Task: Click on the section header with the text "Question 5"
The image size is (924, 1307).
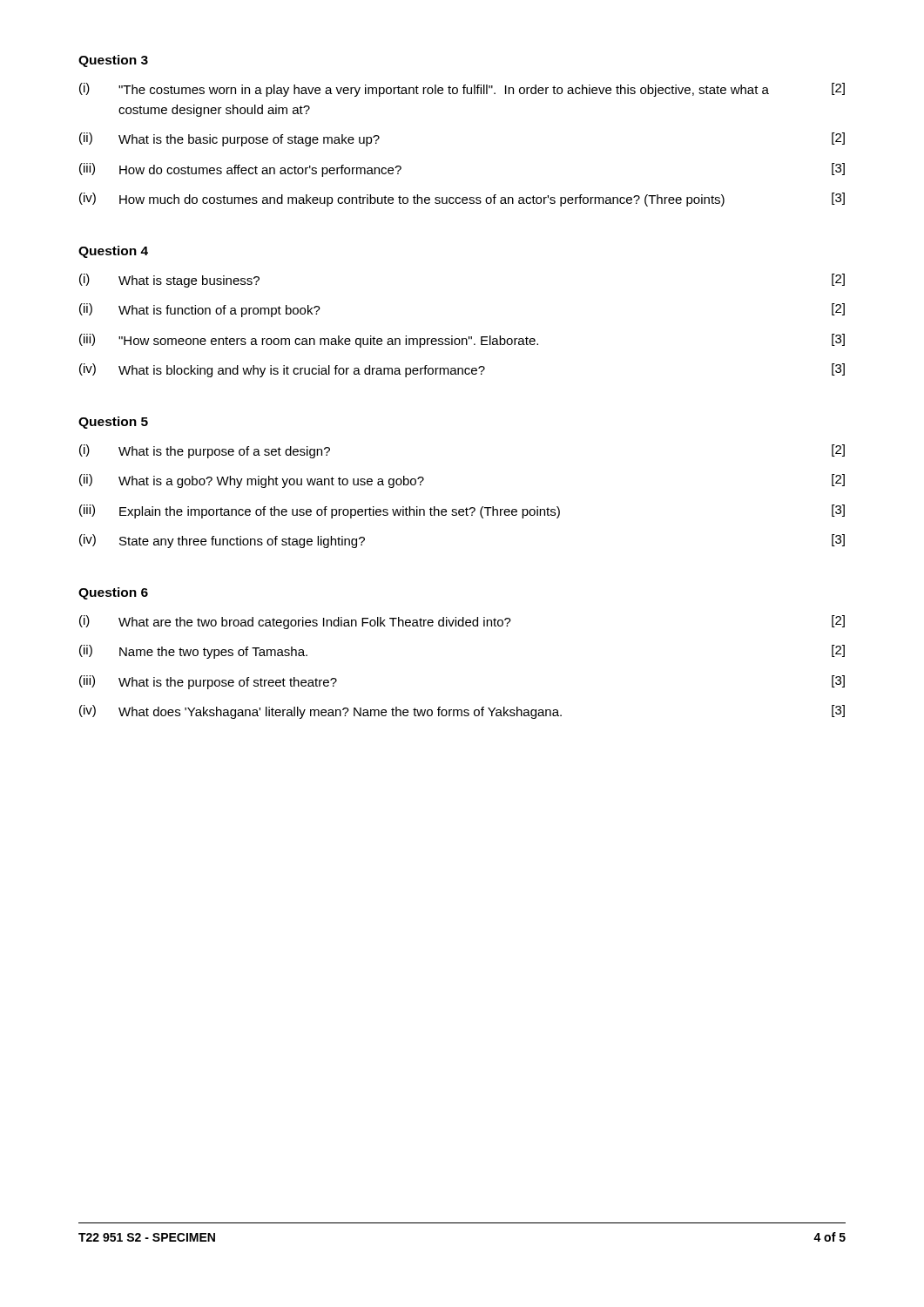Action: pyautogui.click(x=113, y=421)
